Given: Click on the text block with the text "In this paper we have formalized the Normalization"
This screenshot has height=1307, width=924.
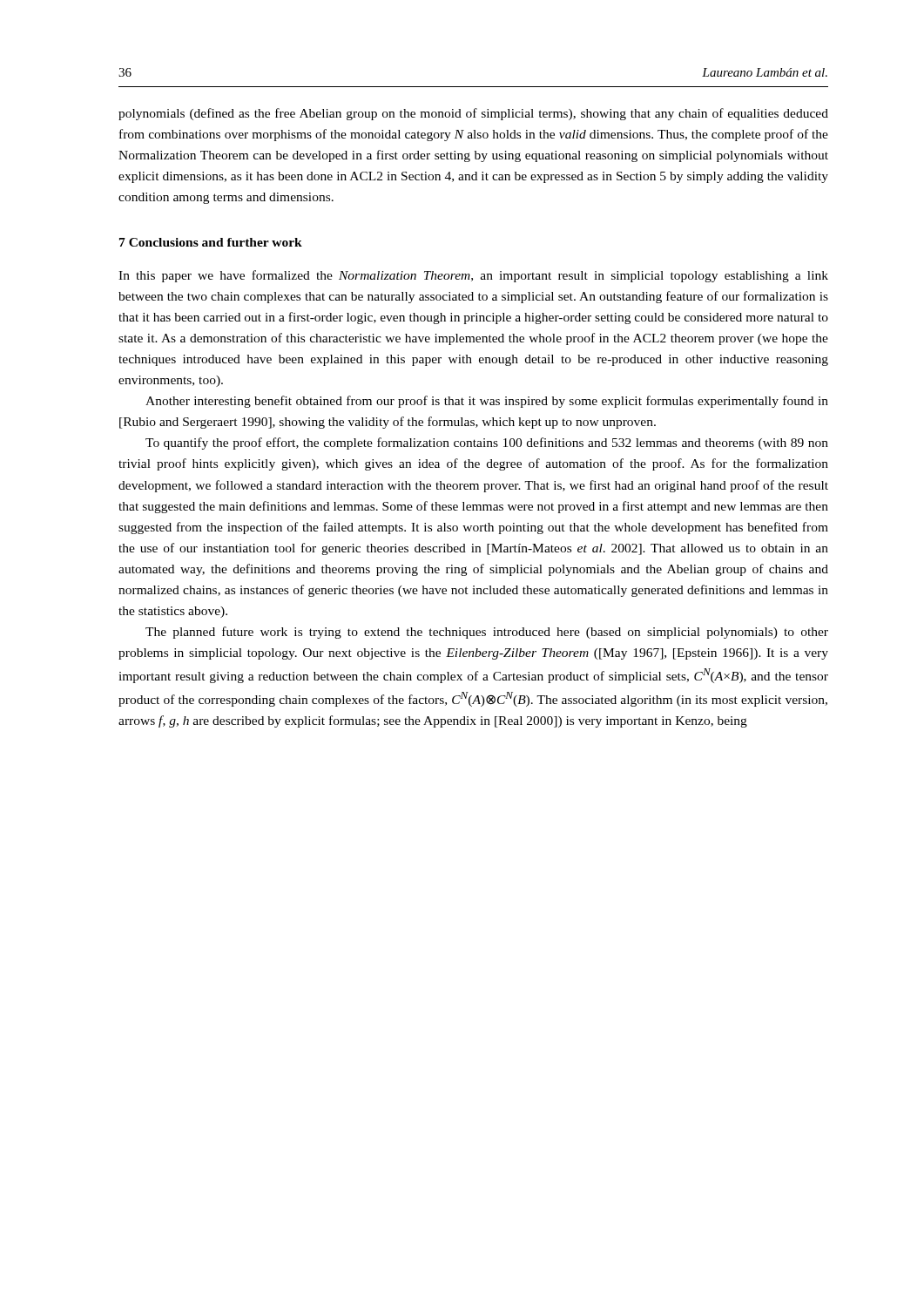Looking at the screenshot, I should click(473, 328).
